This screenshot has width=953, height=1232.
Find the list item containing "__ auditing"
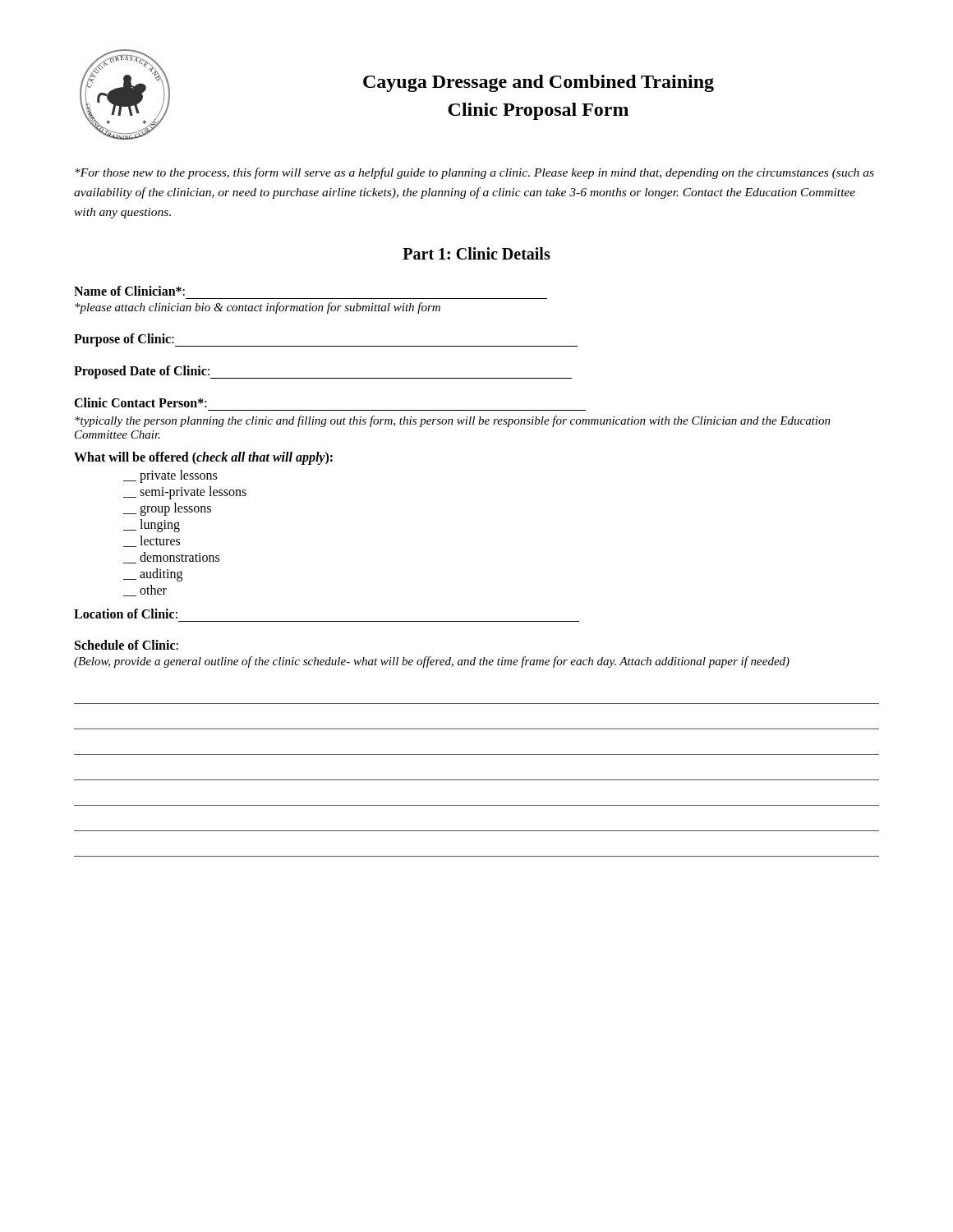(153, 574)
